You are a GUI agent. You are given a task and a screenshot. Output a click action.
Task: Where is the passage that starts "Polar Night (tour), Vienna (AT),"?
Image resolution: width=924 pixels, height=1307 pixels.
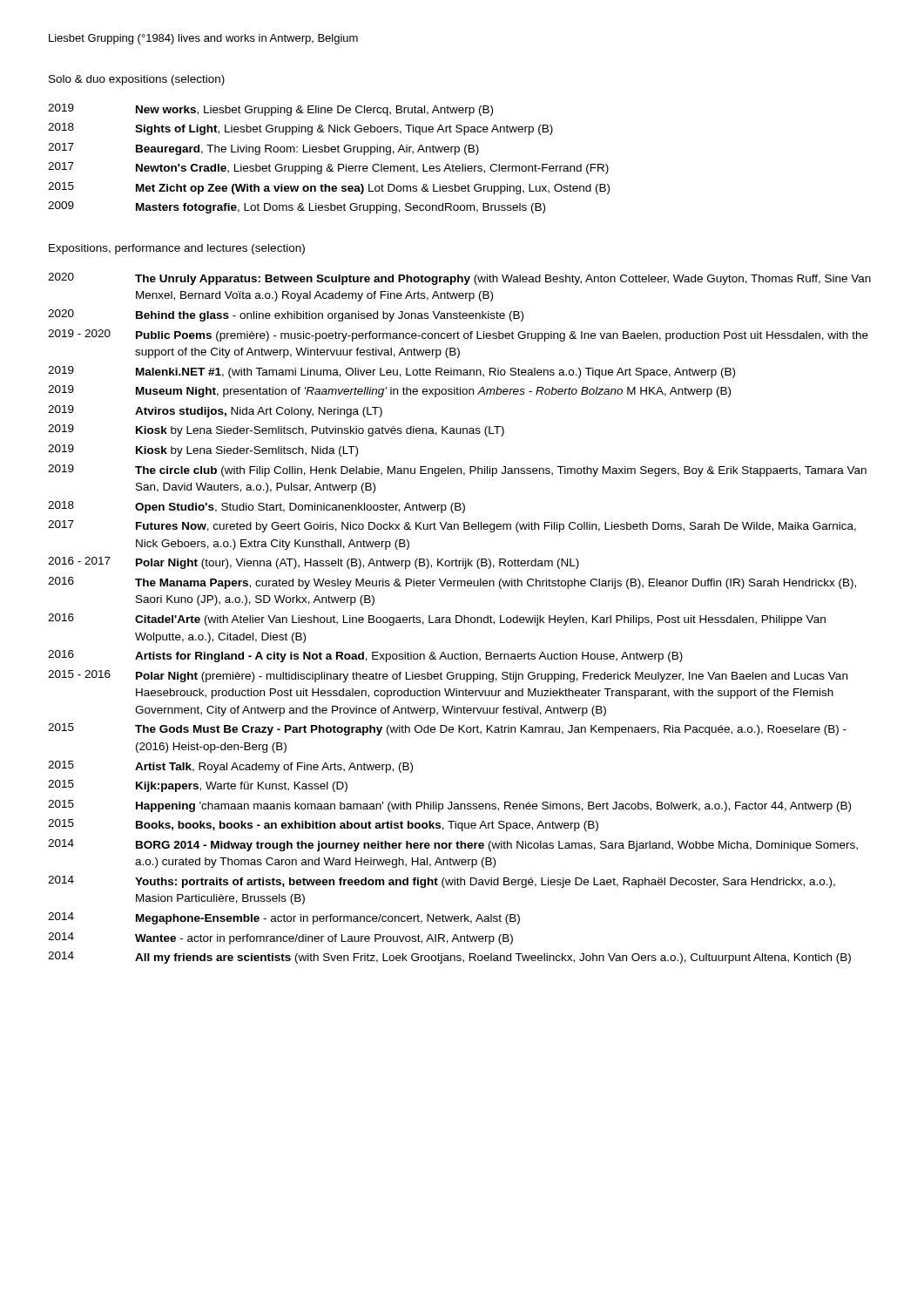357,563
